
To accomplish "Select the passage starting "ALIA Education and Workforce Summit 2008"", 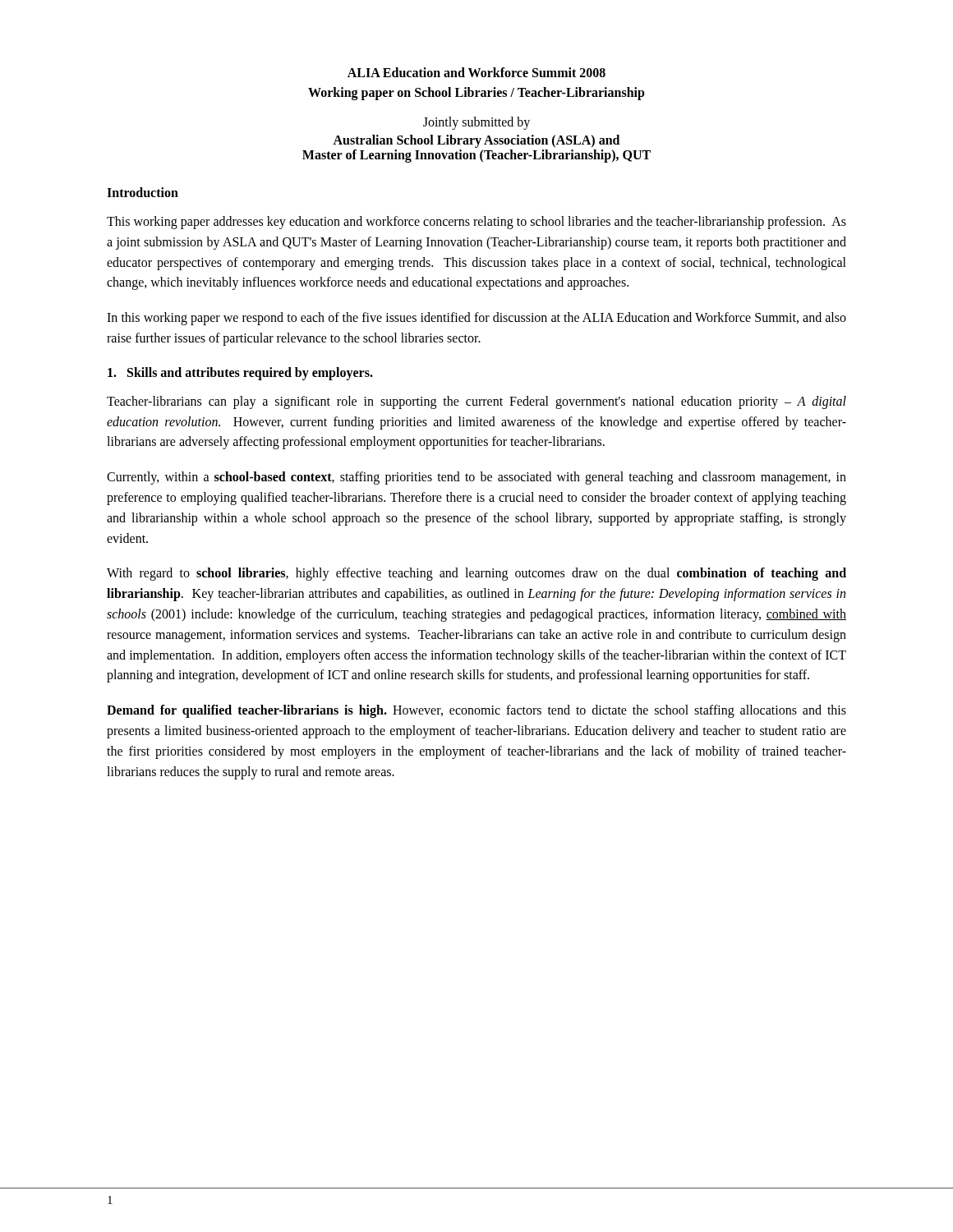I will pyautogui.click(x=476, y=73).
